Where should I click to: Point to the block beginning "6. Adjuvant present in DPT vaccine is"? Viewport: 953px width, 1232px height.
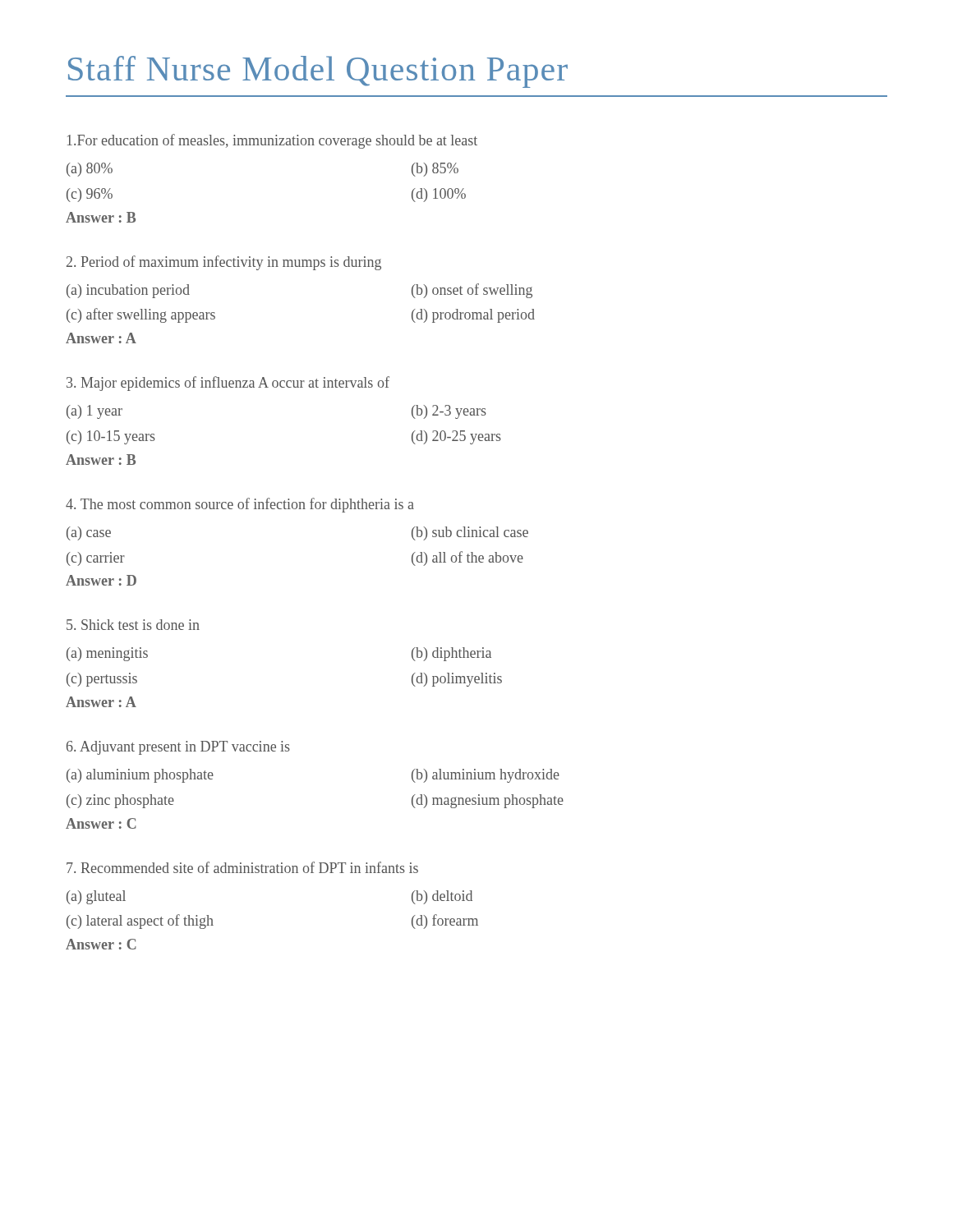tap(476, 784)
